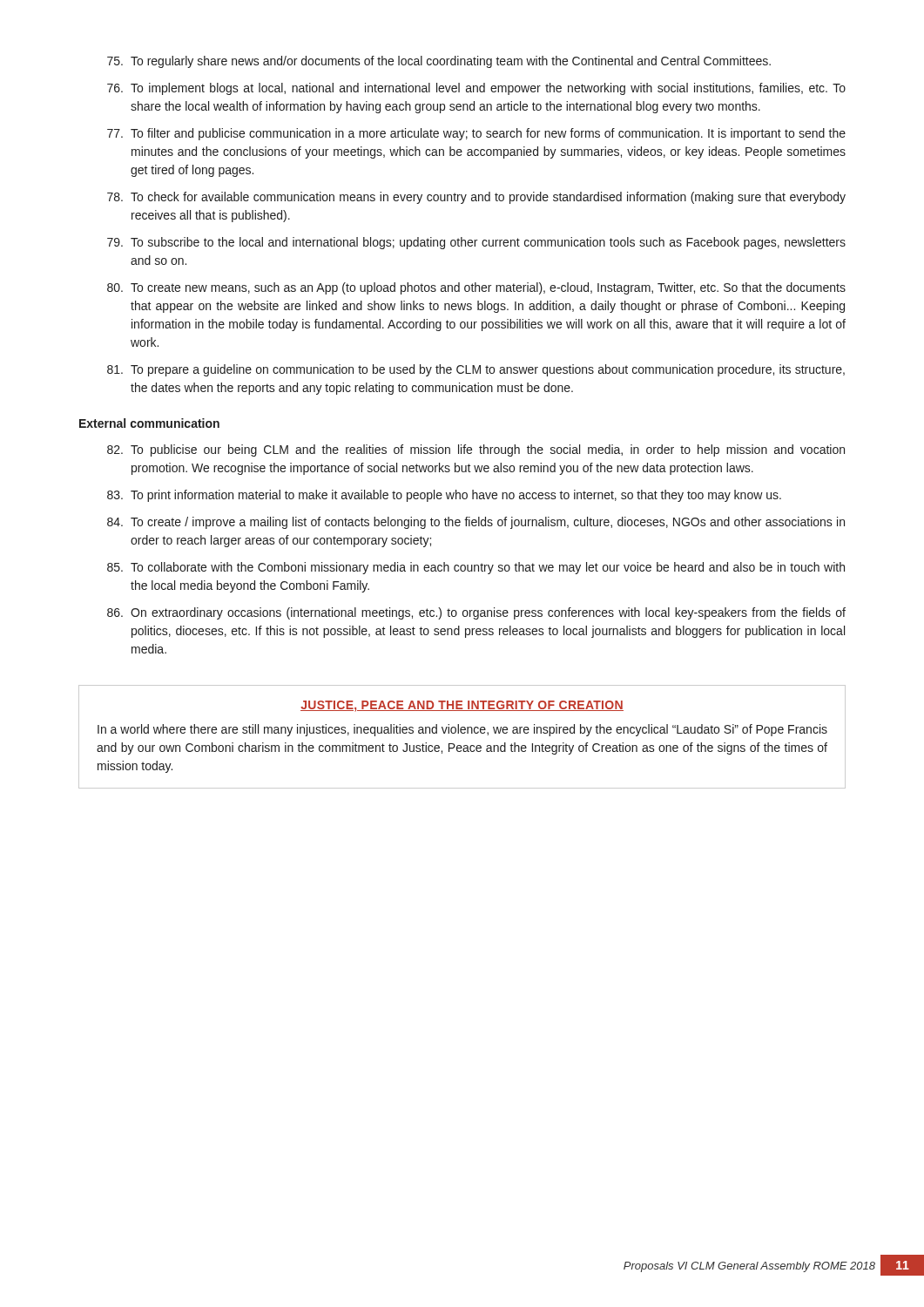The image size is (924, 1307).
Task: Locate the text "External communication"
Action: (149, 423)
